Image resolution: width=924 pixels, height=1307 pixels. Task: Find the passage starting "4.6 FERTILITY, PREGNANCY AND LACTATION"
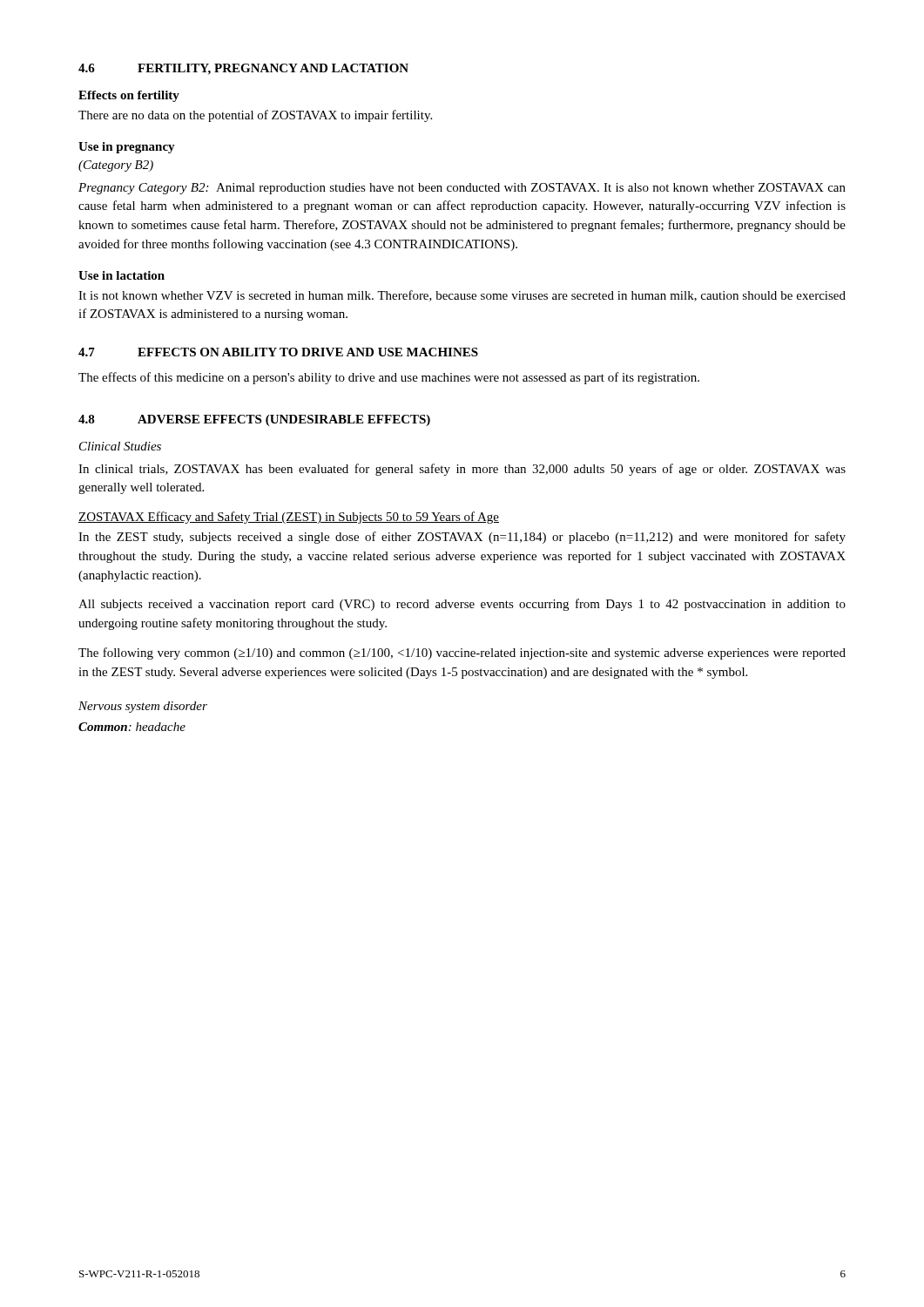coord(243,68)
